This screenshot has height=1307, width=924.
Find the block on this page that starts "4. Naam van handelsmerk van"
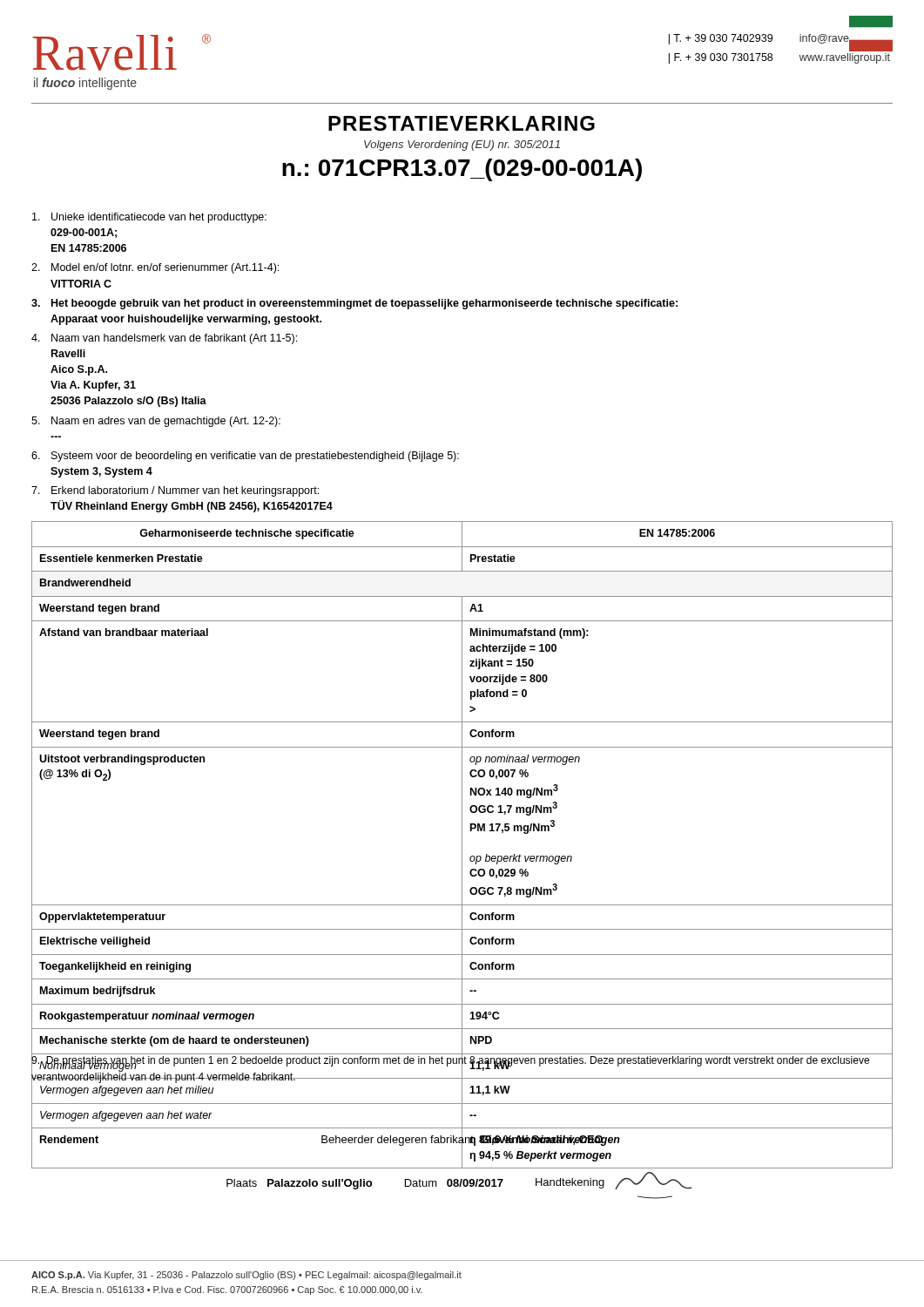tap(164, 339)
